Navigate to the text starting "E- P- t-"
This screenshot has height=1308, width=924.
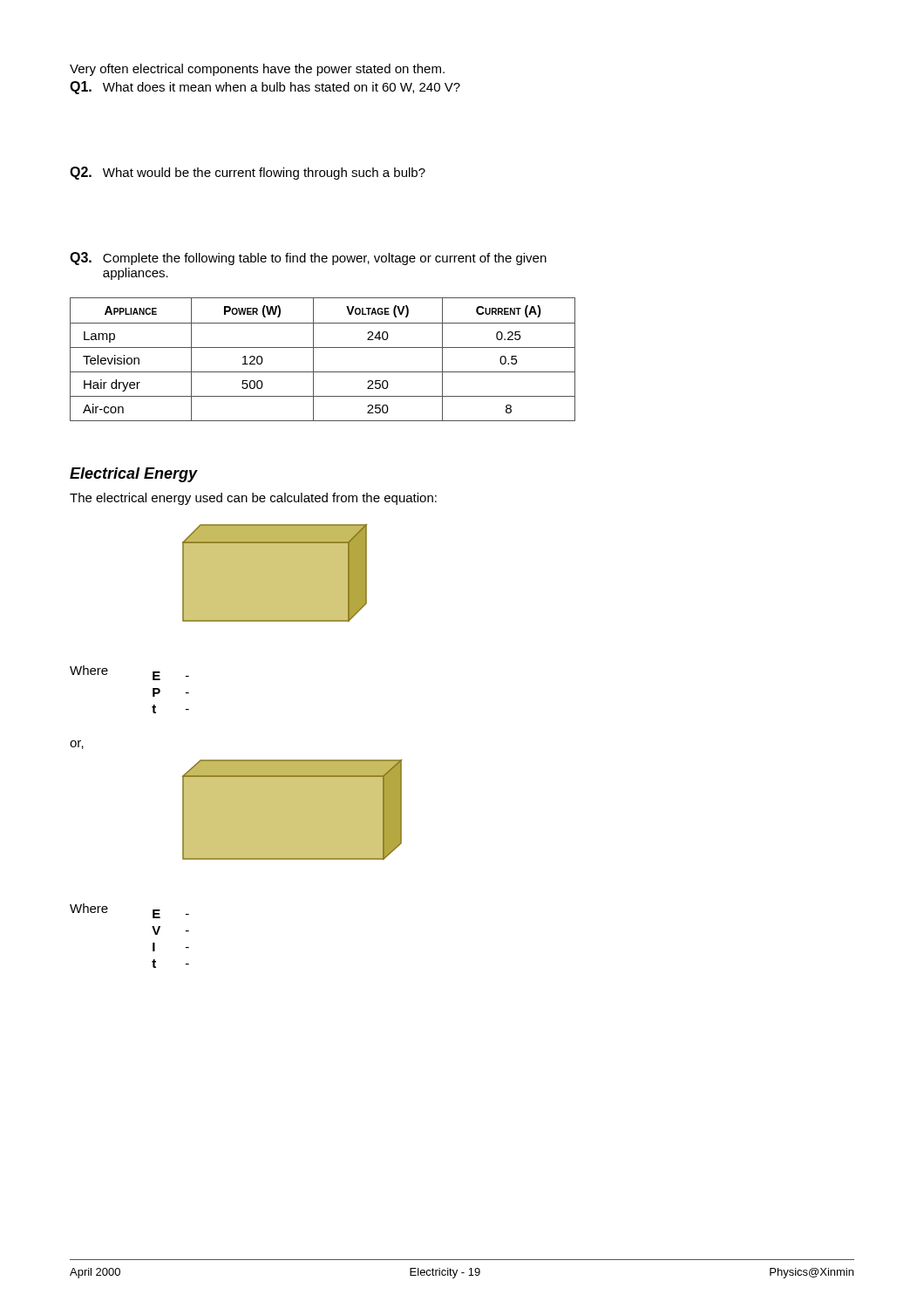(x=171, y=692)
